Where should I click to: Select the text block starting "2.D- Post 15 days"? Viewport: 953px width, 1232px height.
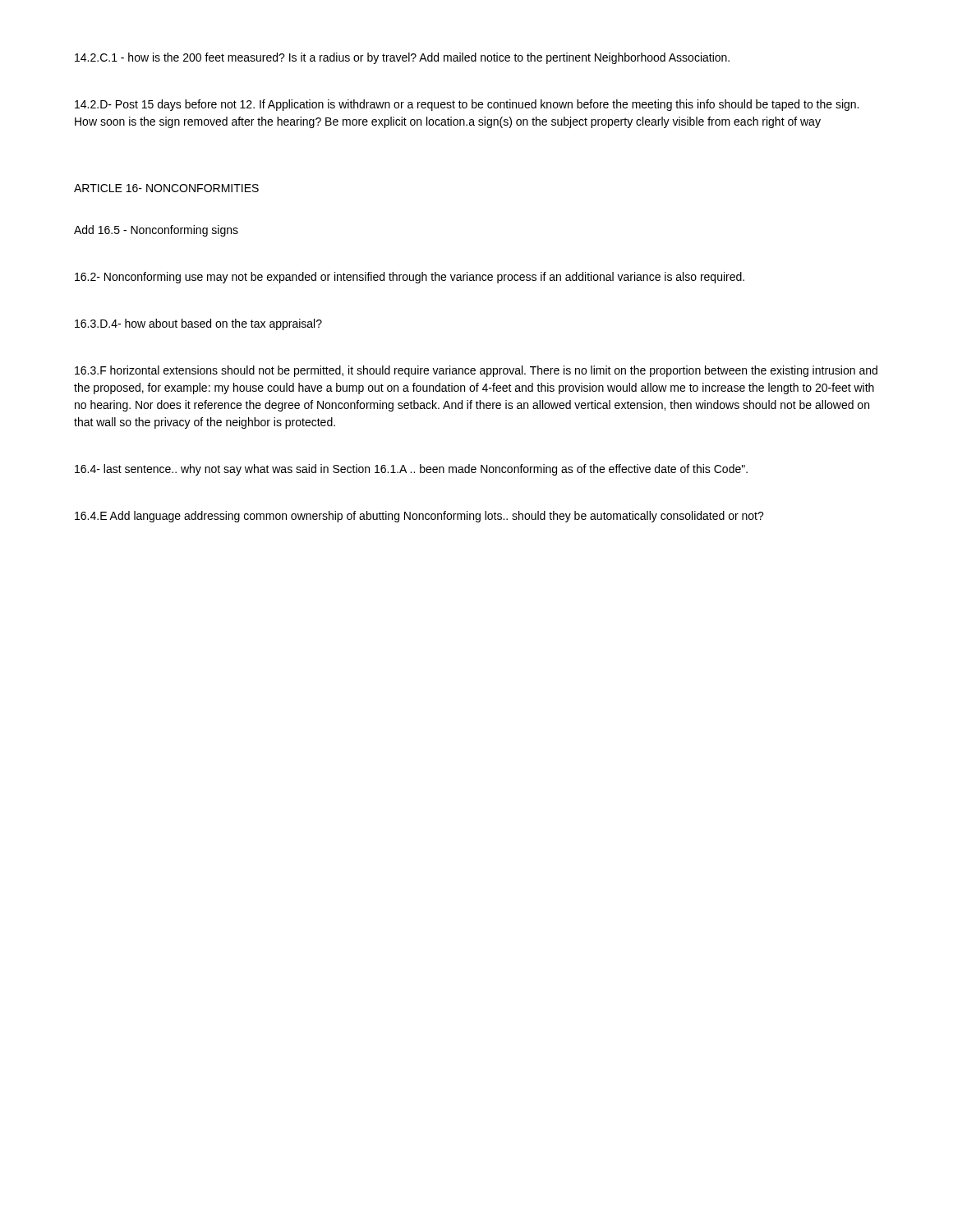point(476,113)
